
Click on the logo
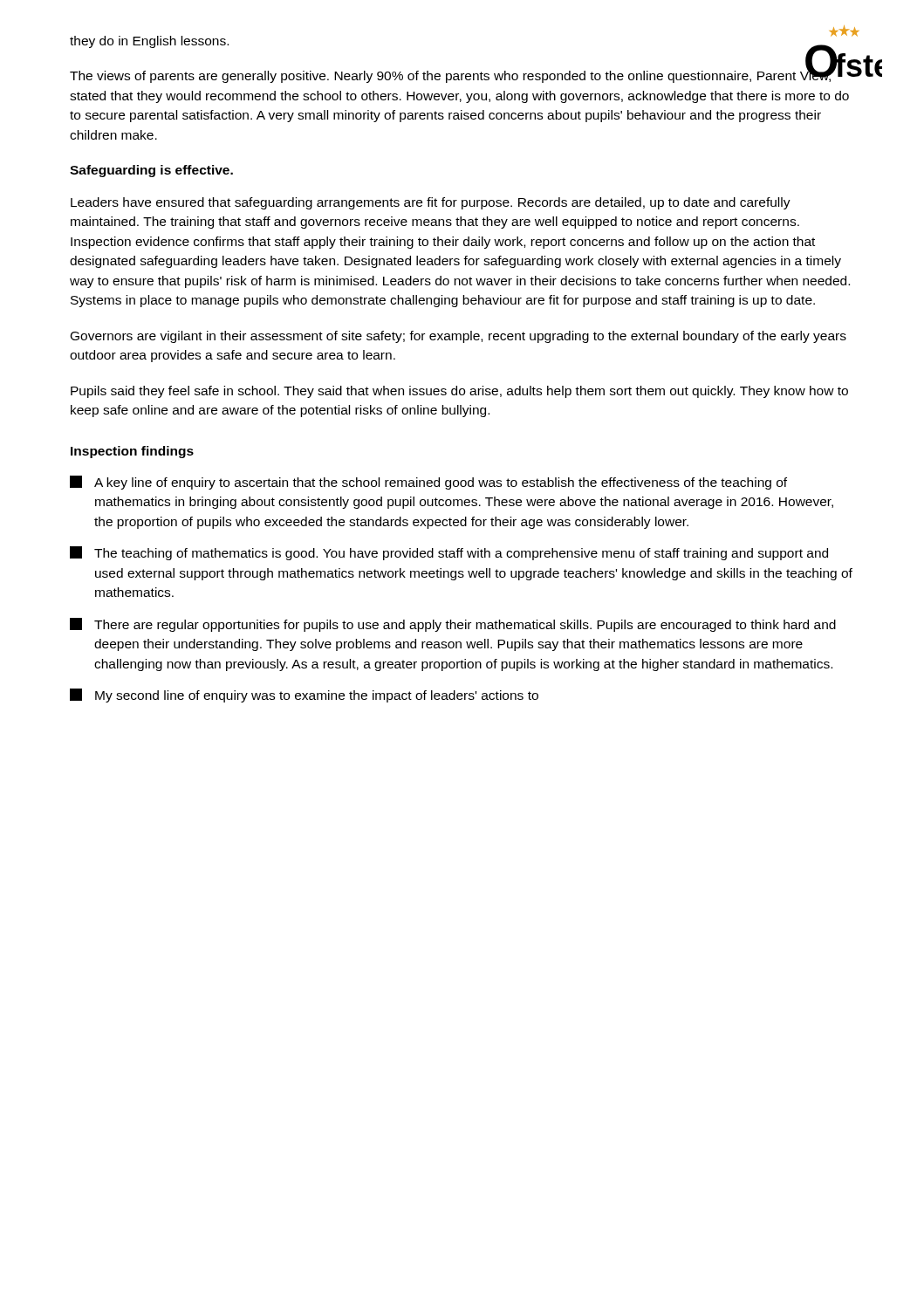coord(843,59)
